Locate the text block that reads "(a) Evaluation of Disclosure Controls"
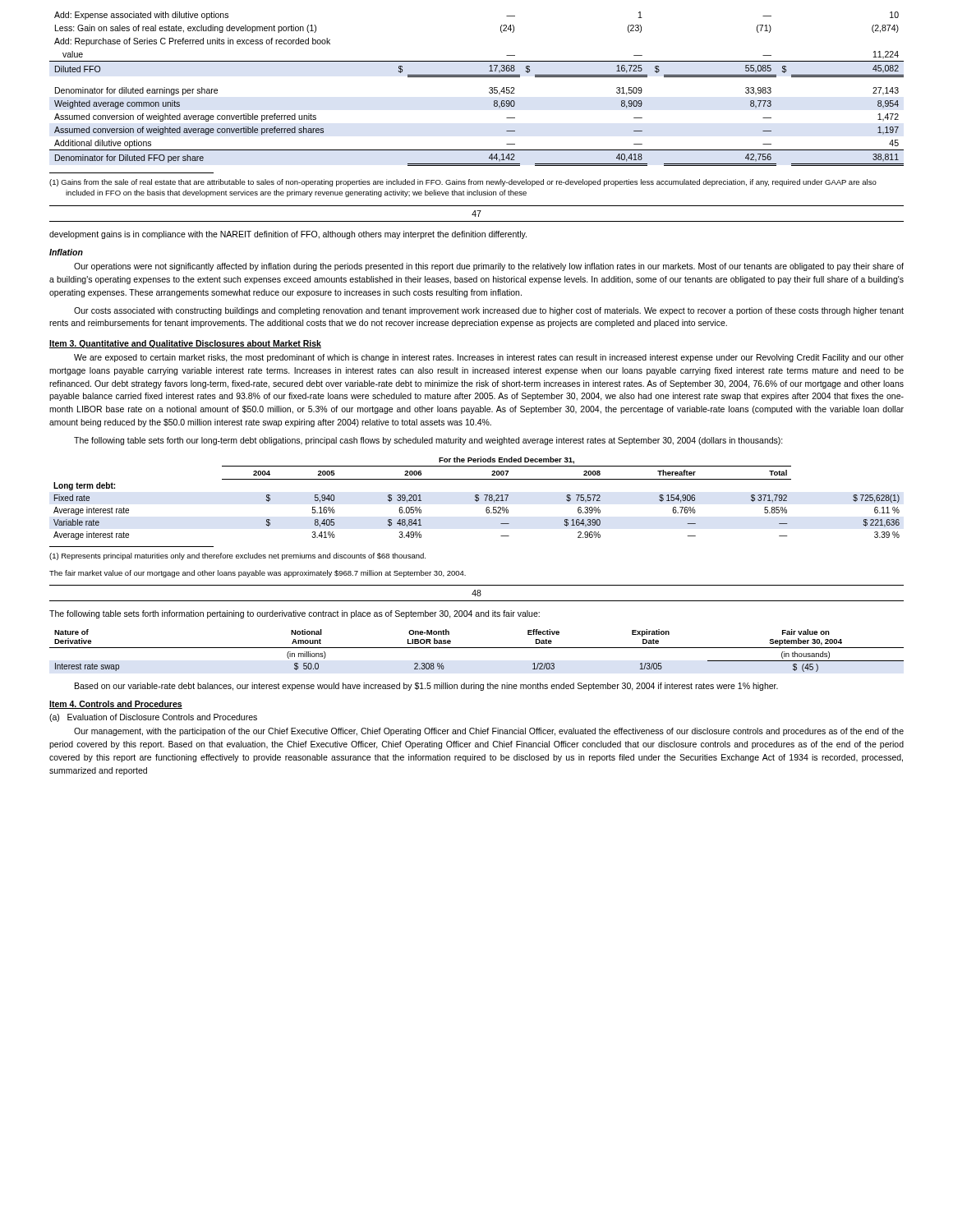953x1232 pixels. tap(153, 717)
